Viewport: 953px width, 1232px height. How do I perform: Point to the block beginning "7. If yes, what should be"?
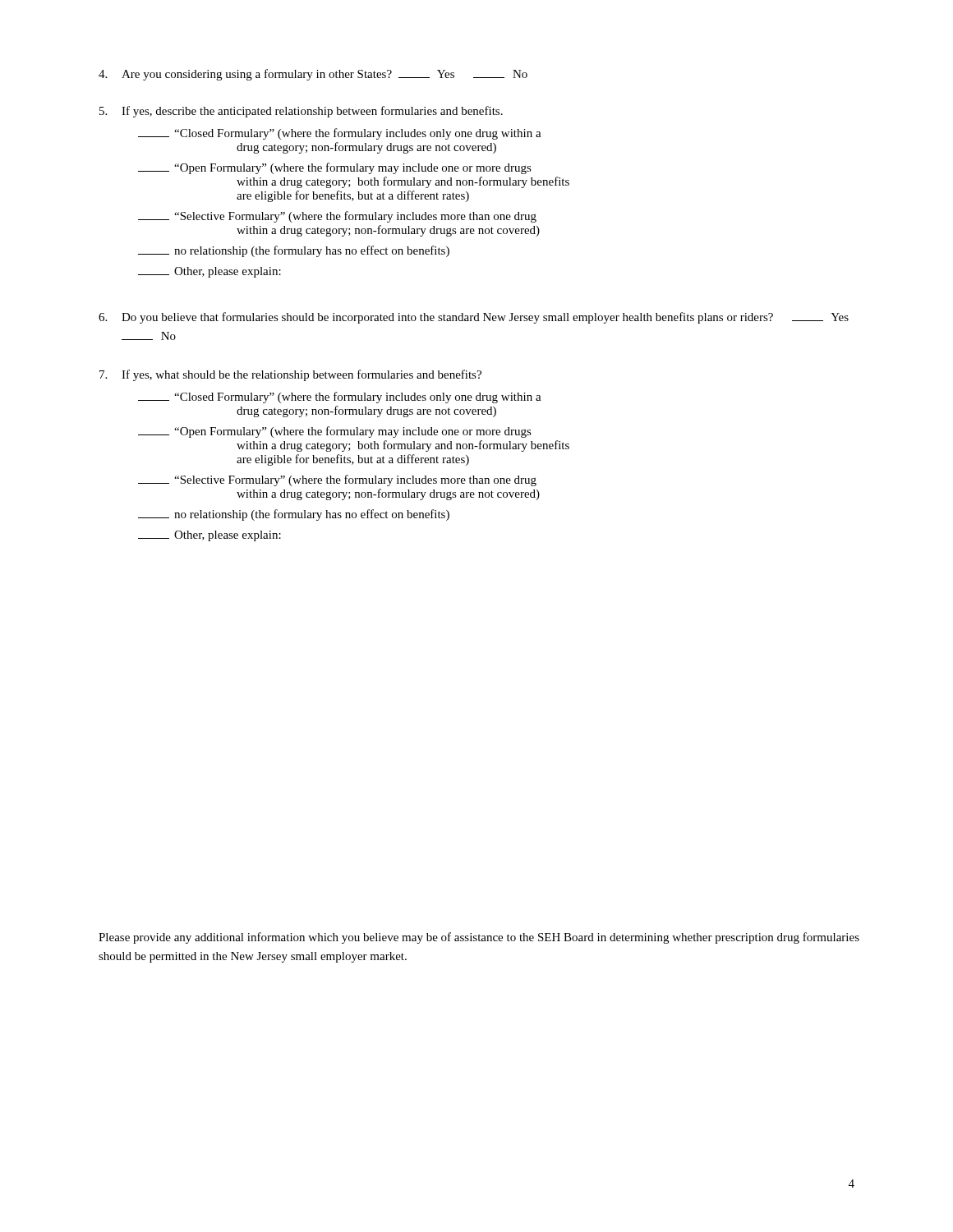pos(485,455)
